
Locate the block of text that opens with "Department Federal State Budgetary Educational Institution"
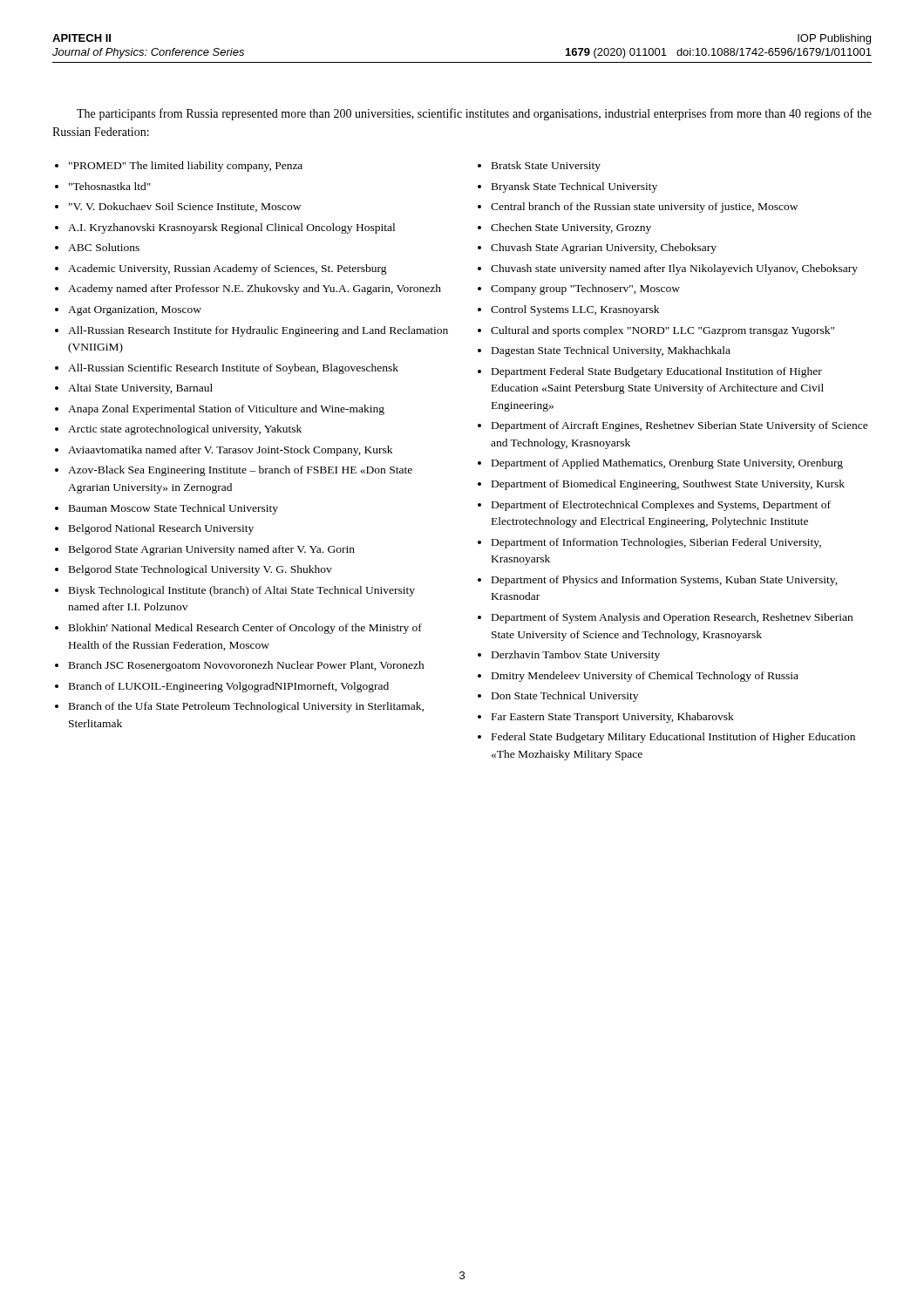[657, 388]
